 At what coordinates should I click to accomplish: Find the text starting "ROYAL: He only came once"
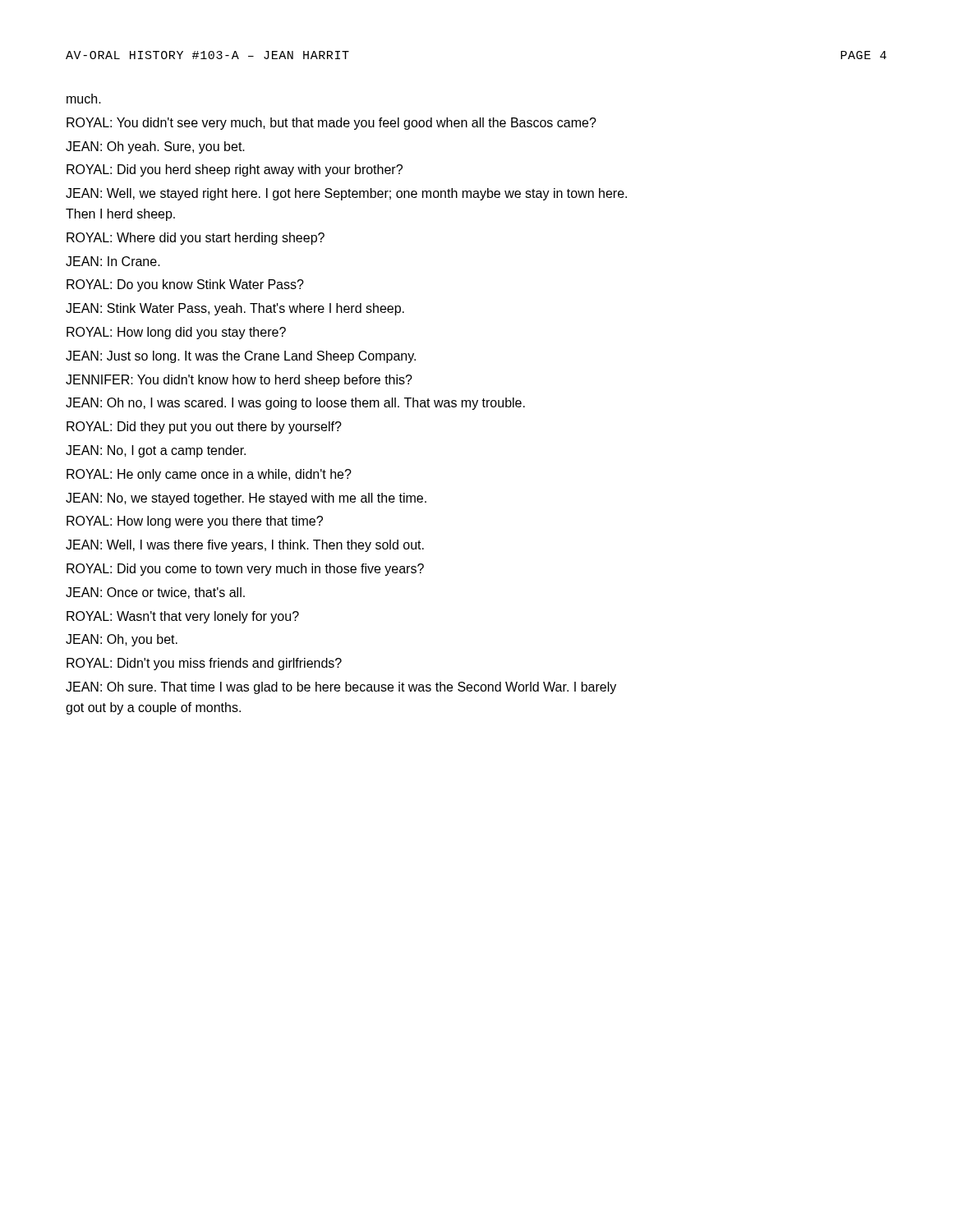click(209, 474)
